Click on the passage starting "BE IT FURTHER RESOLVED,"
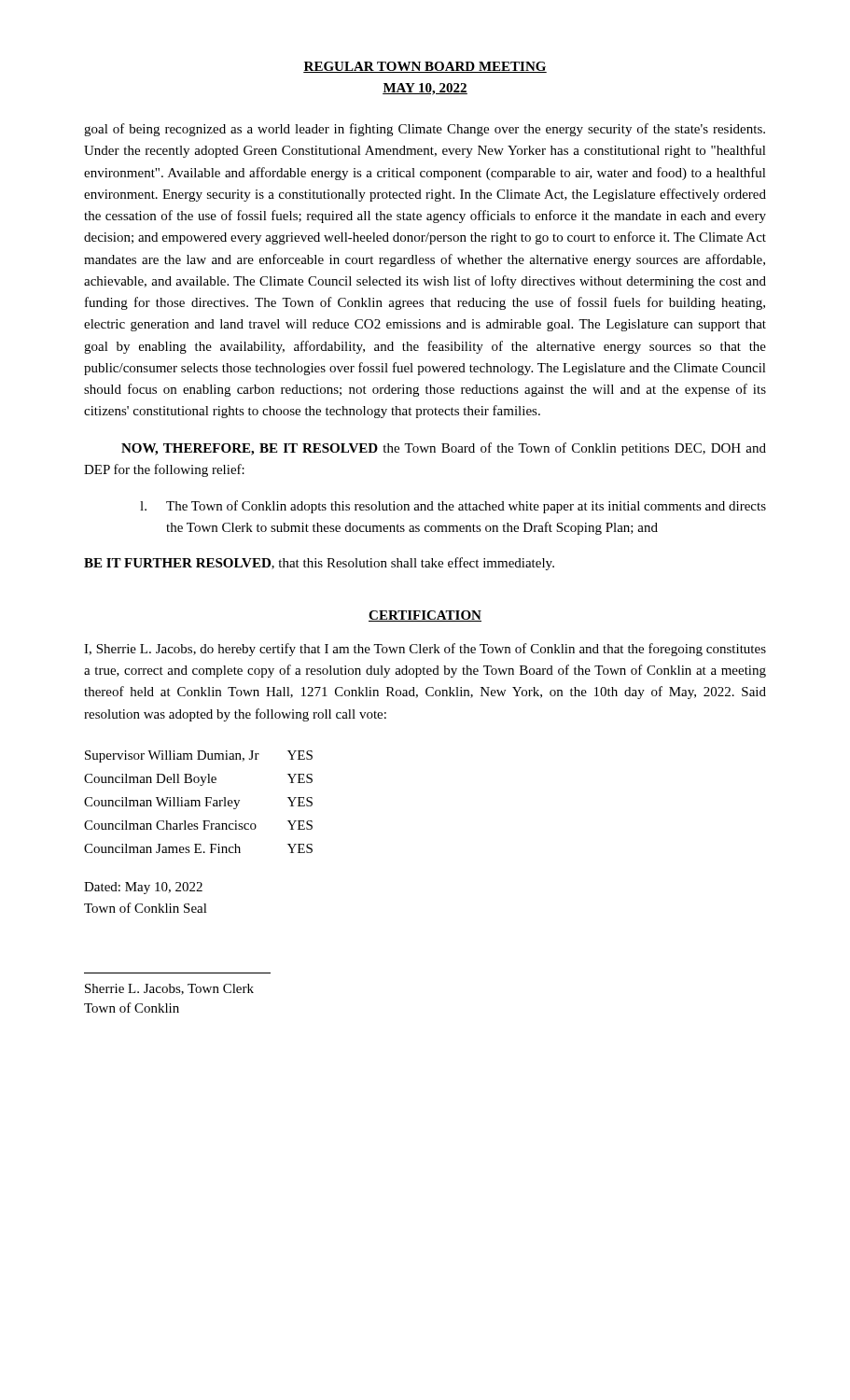 [x=320, y=562]
